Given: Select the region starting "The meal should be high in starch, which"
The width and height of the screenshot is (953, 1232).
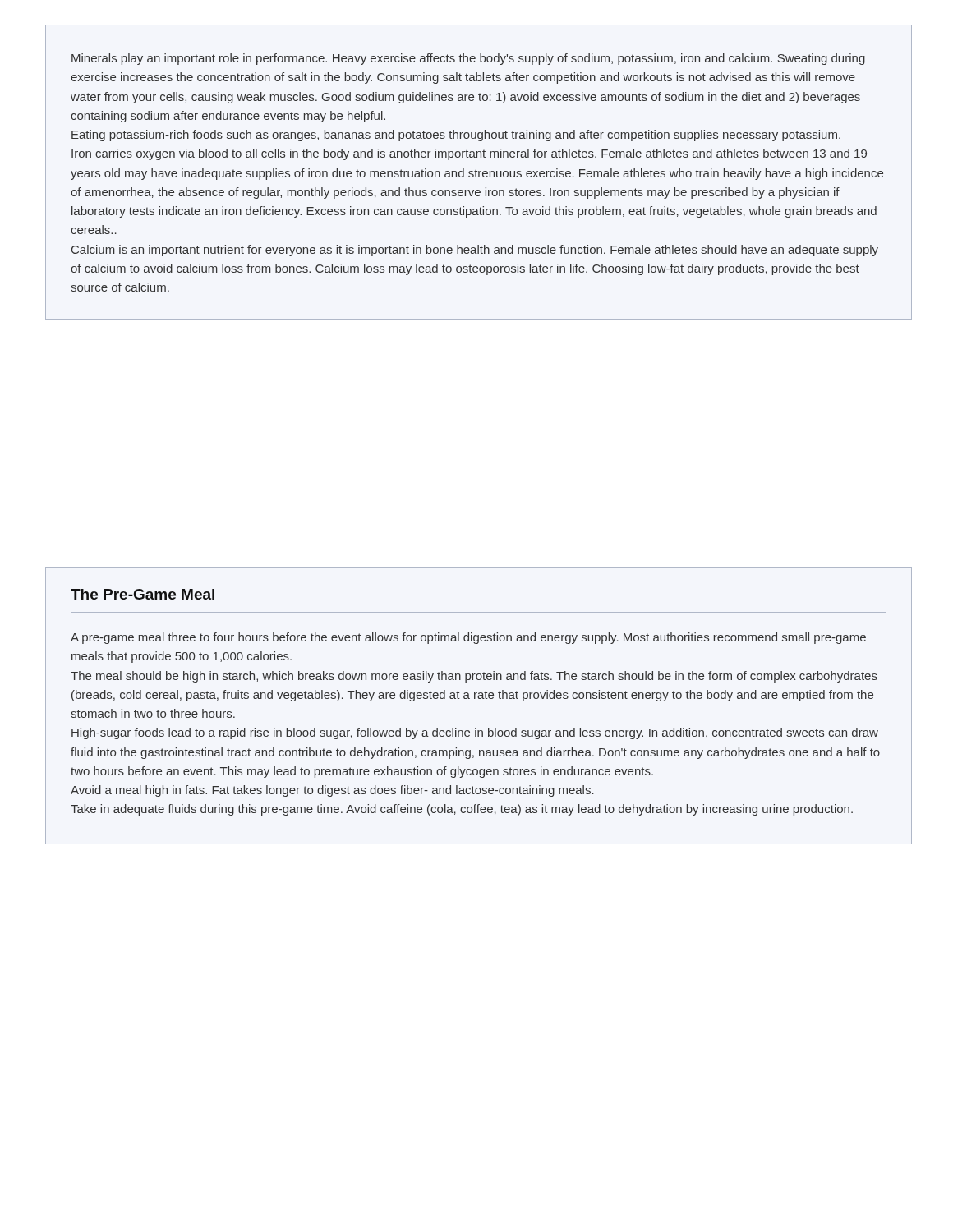Looking at the screenshot, I should tap(479, 694).
